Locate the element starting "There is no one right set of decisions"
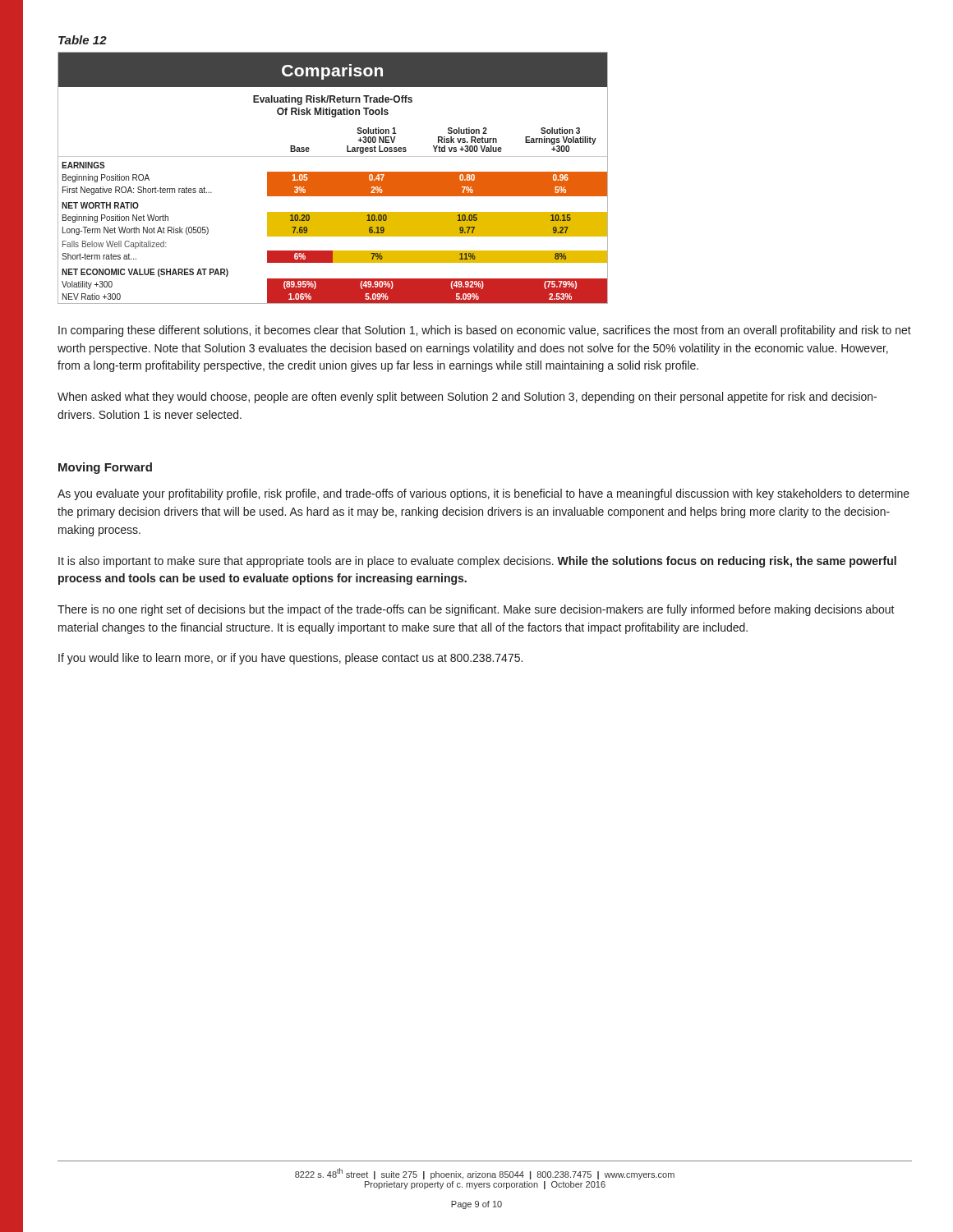The height and width of the screenshot is (1232, 953). click(476, 618)
